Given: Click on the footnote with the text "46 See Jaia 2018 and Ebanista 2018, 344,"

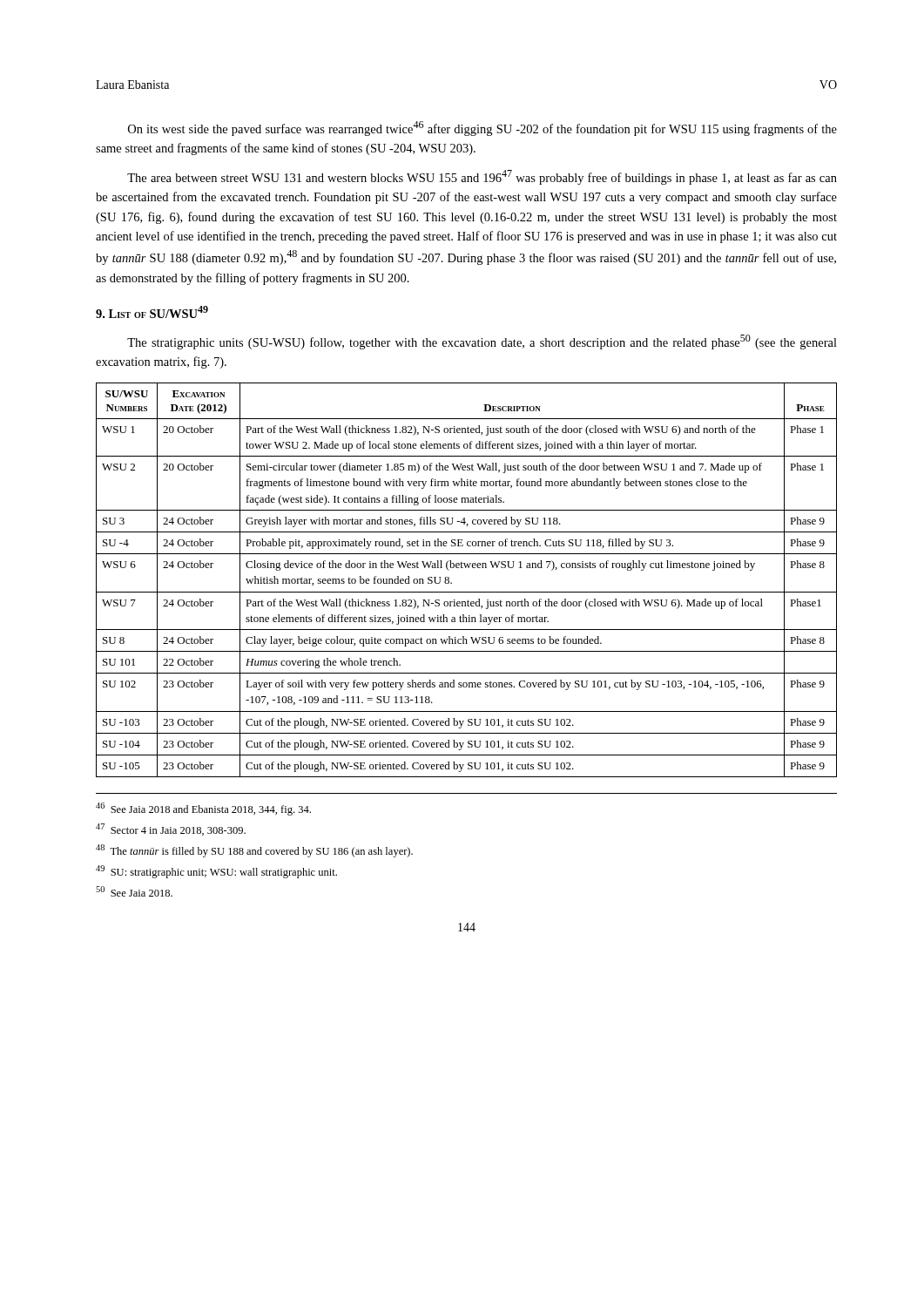Looking at the screenshot, I should click(204, 808).
